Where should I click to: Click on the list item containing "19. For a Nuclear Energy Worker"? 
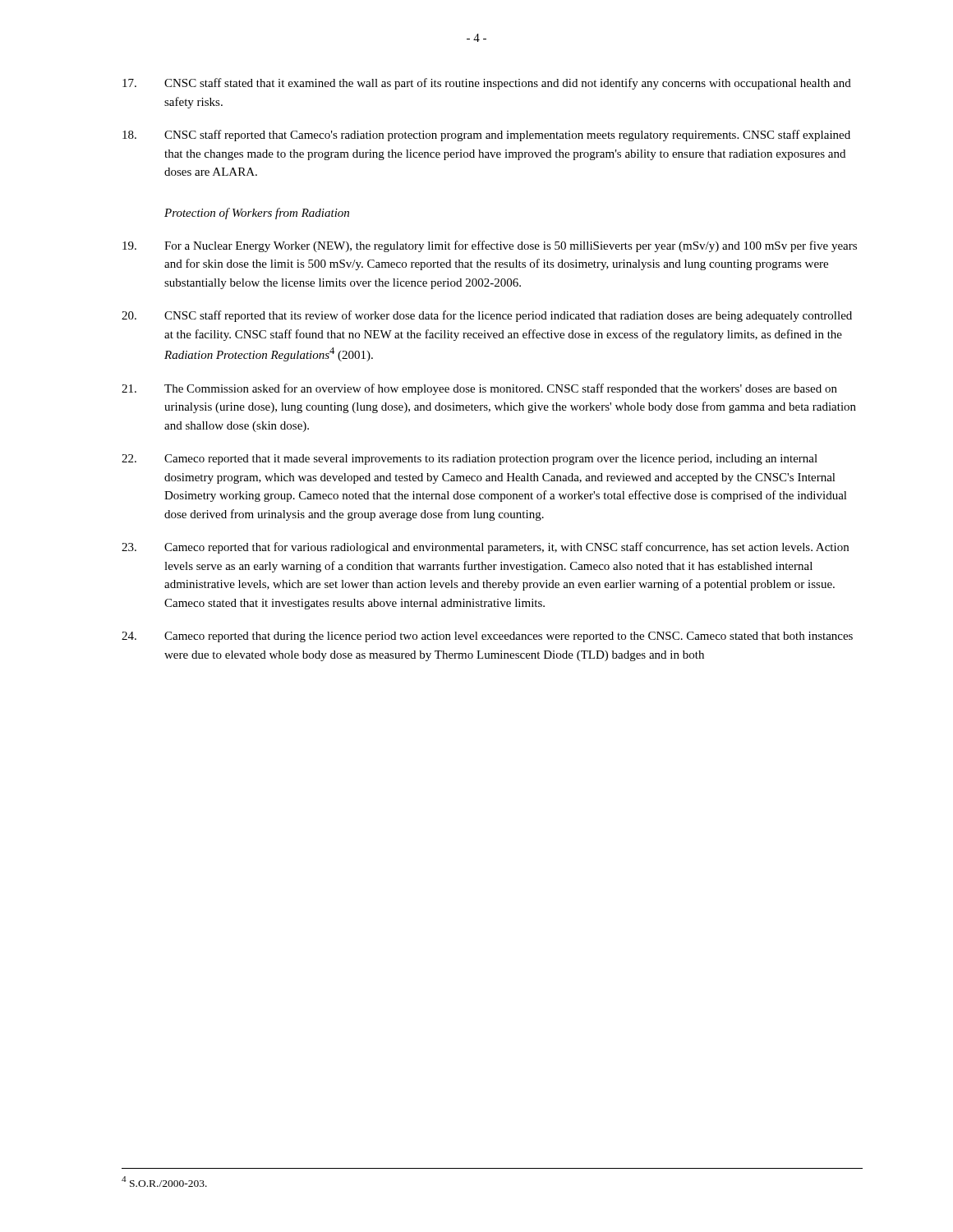pos(492,264)
